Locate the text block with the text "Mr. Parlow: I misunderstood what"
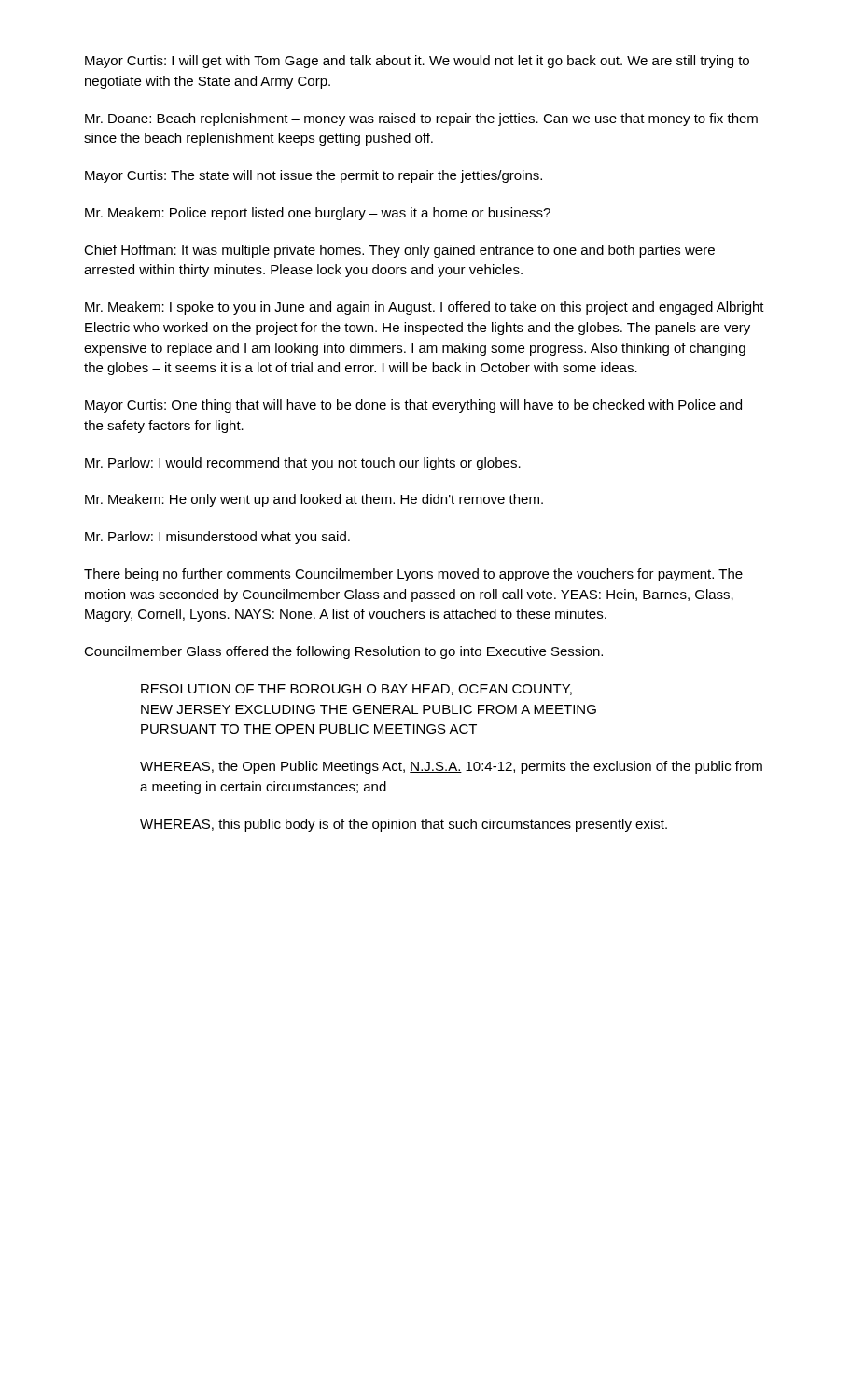The height and width of the screenshot is (1400, 850). [217, 536]
